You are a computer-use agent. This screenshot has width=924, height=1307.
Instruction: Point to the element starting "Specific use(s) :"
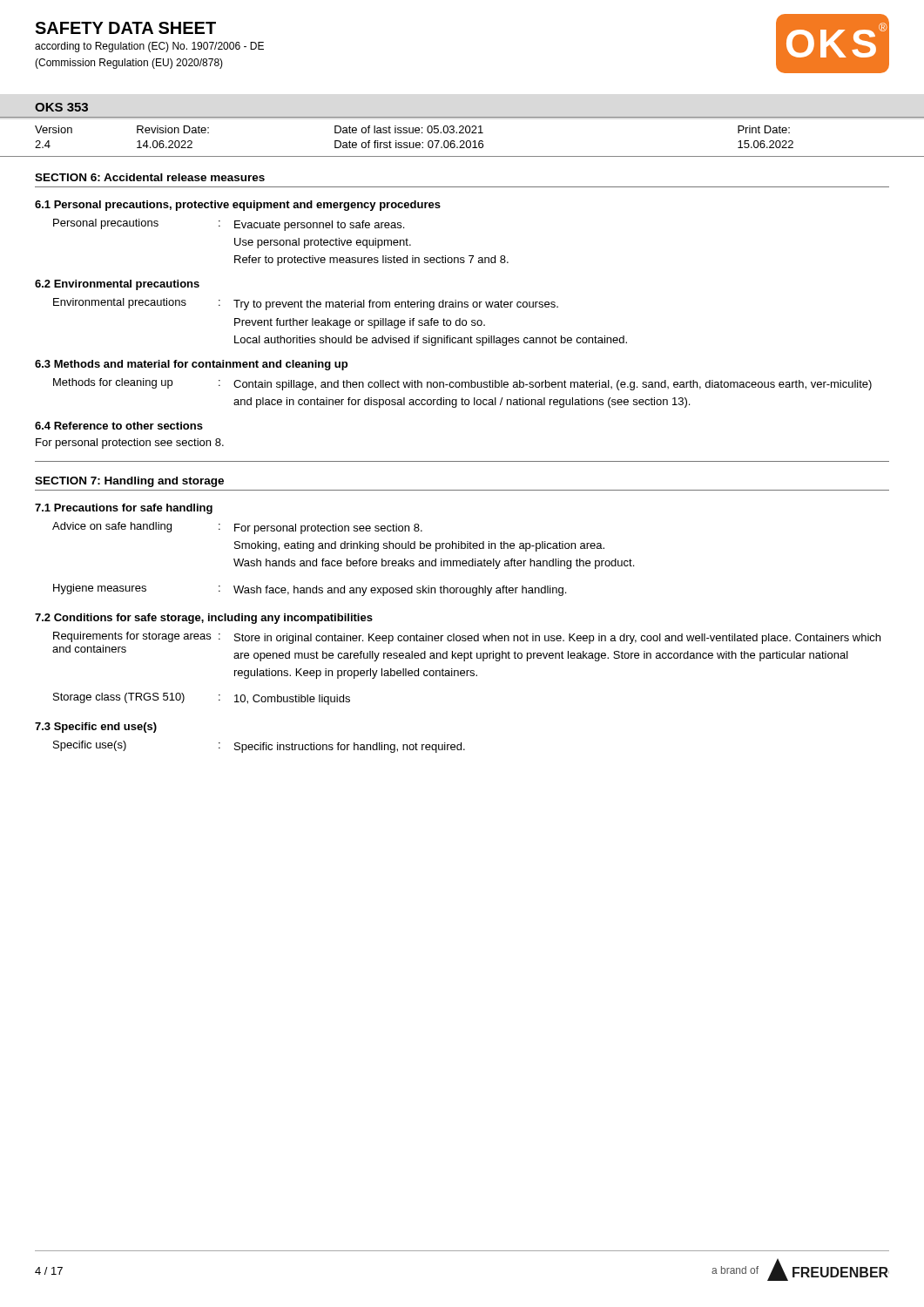(462, 747)
